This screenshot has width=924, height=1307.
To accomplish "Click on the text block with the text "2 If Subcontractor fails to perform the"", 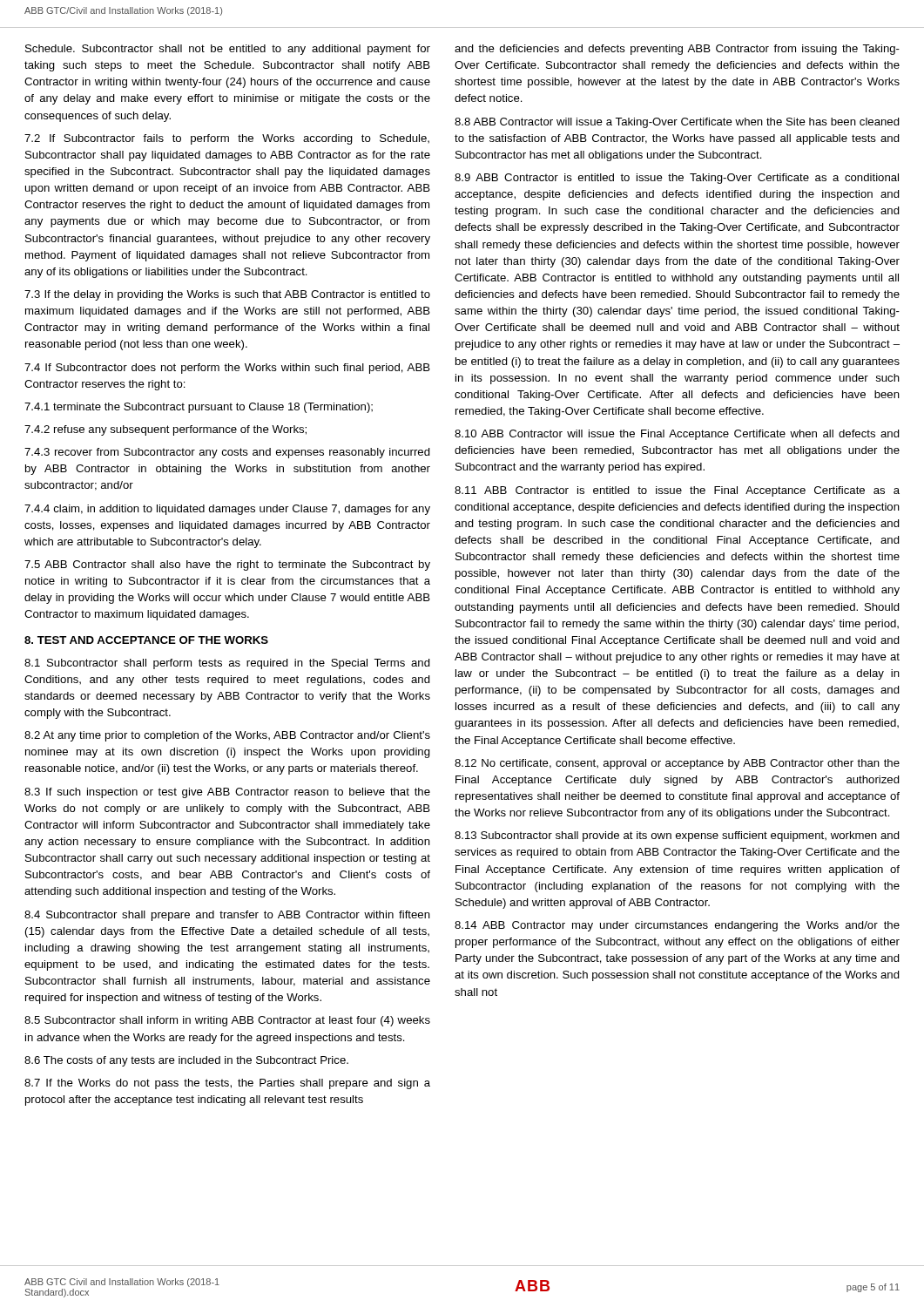I will coord(227,205).
